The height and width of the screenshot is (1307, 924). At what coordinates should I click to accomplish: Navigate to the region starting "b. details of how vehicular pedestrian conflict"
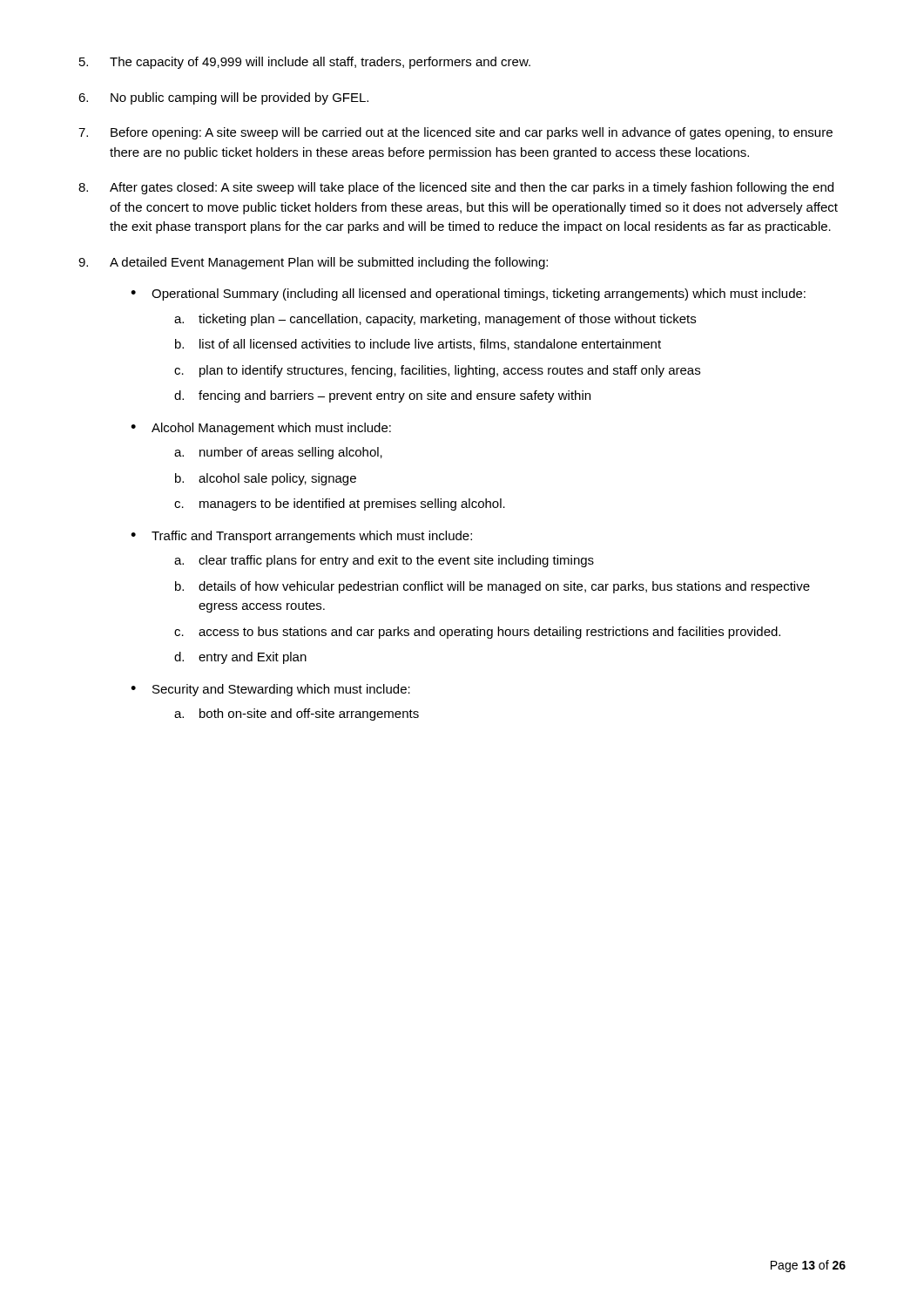[510, 596]
